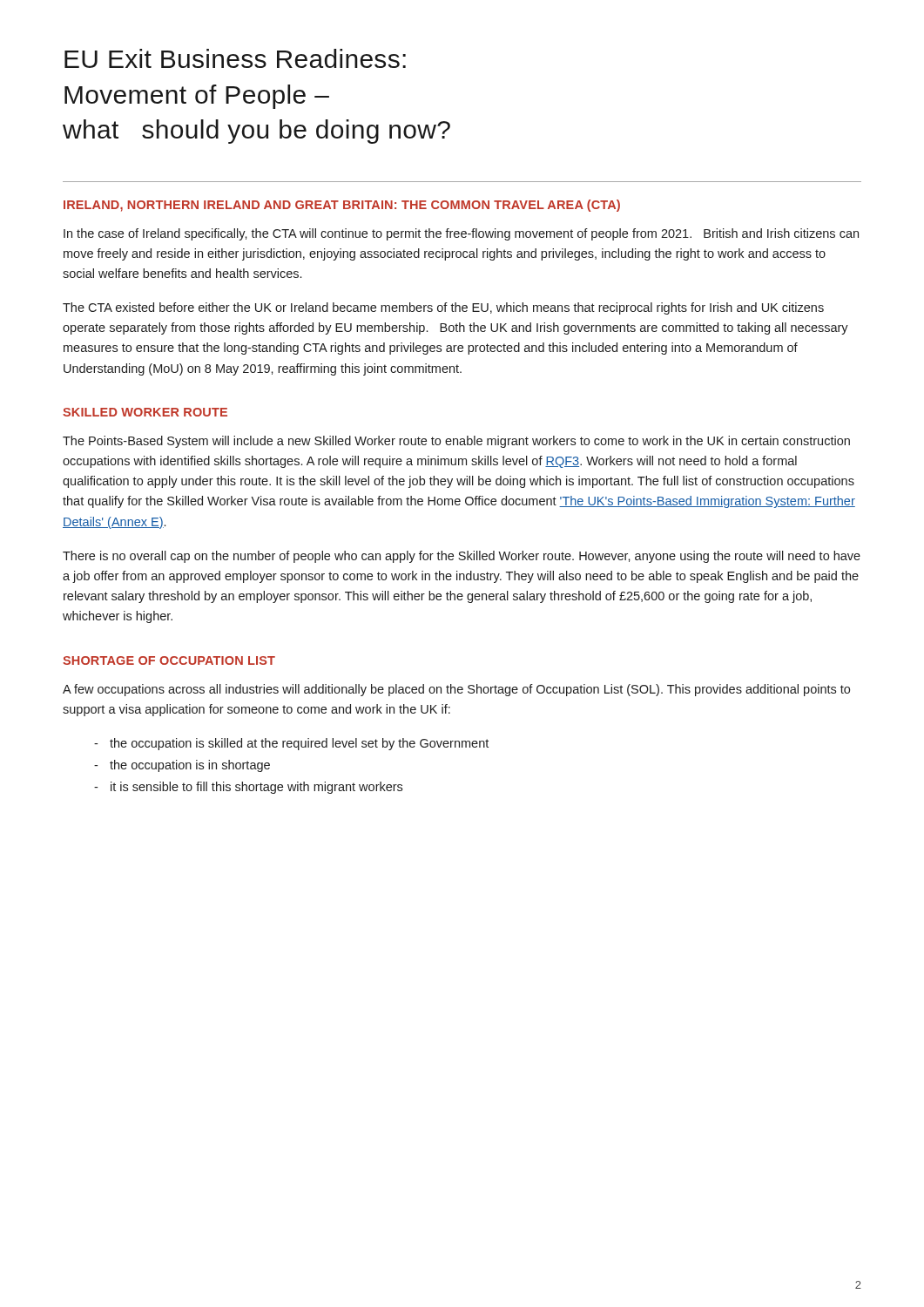This screenshot has height=1307, width=924.
Task: Point to the element starting "The Points-Based System will include a"
Action: coord(459,481)
